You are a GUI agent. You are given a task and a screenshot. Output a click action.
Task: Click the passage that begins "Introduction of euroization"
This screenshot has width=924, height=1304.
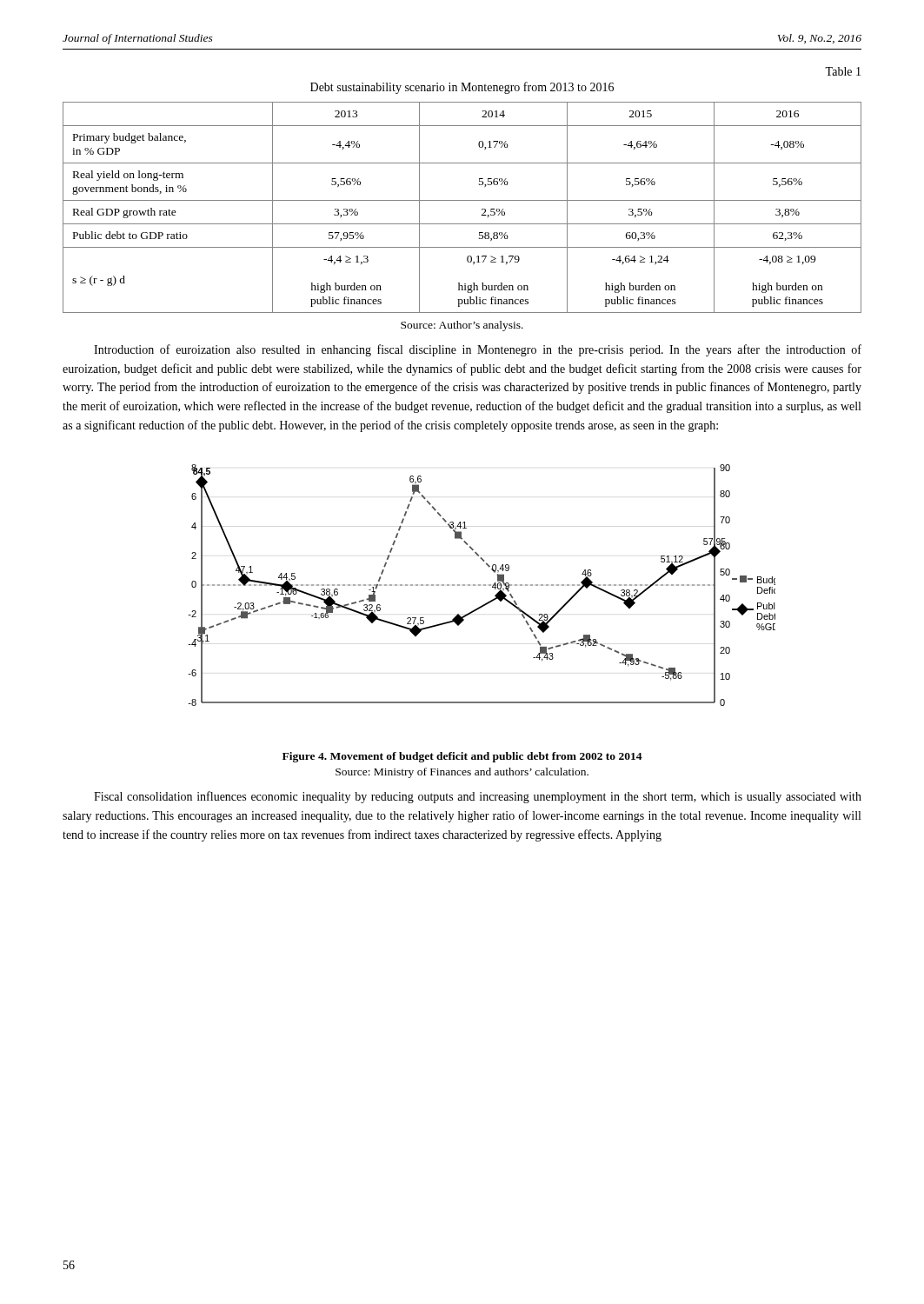(x=462, y=388)
